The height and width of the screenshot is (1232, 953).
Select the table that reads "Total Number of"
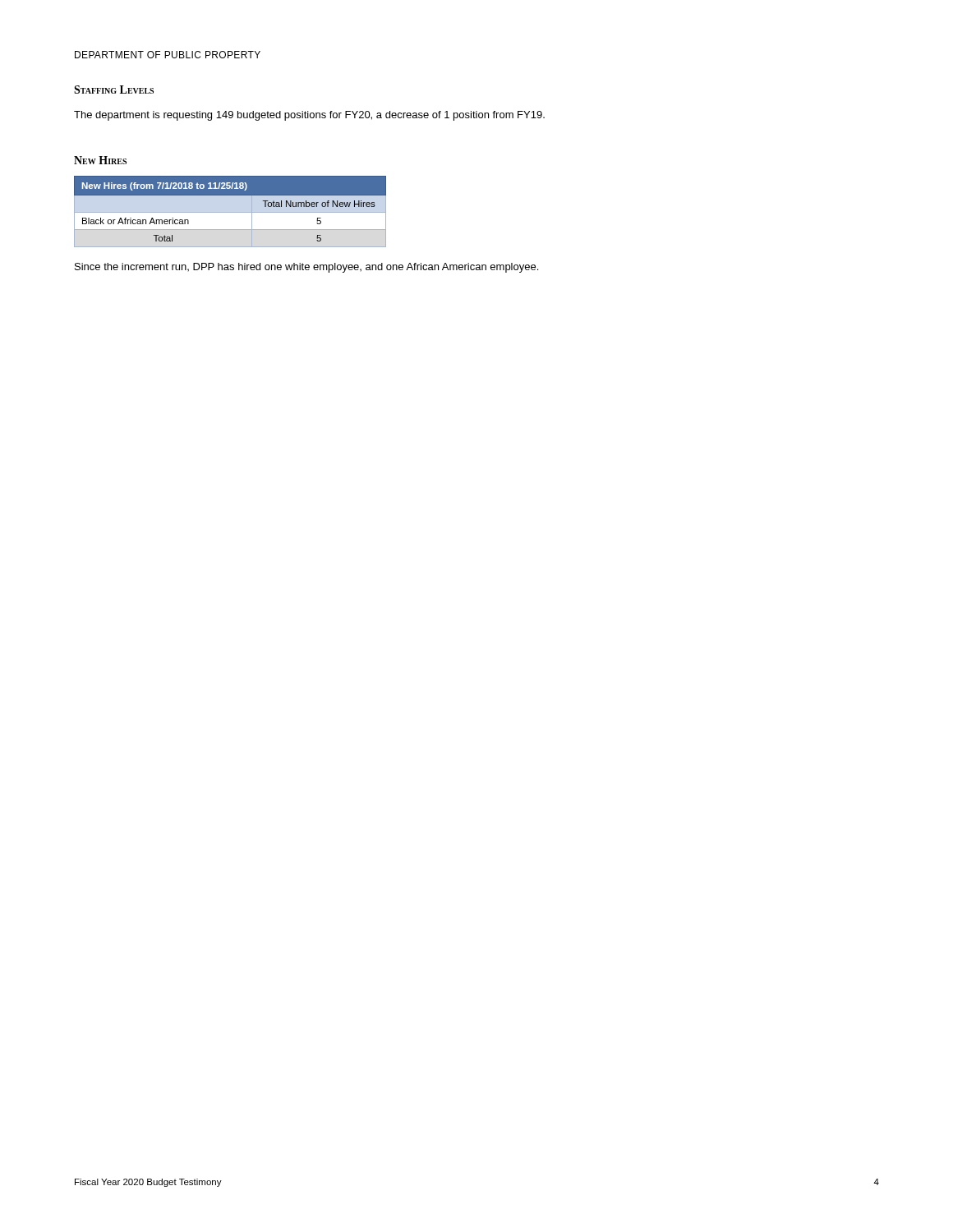pyautogui.click(x=476, y=211)
